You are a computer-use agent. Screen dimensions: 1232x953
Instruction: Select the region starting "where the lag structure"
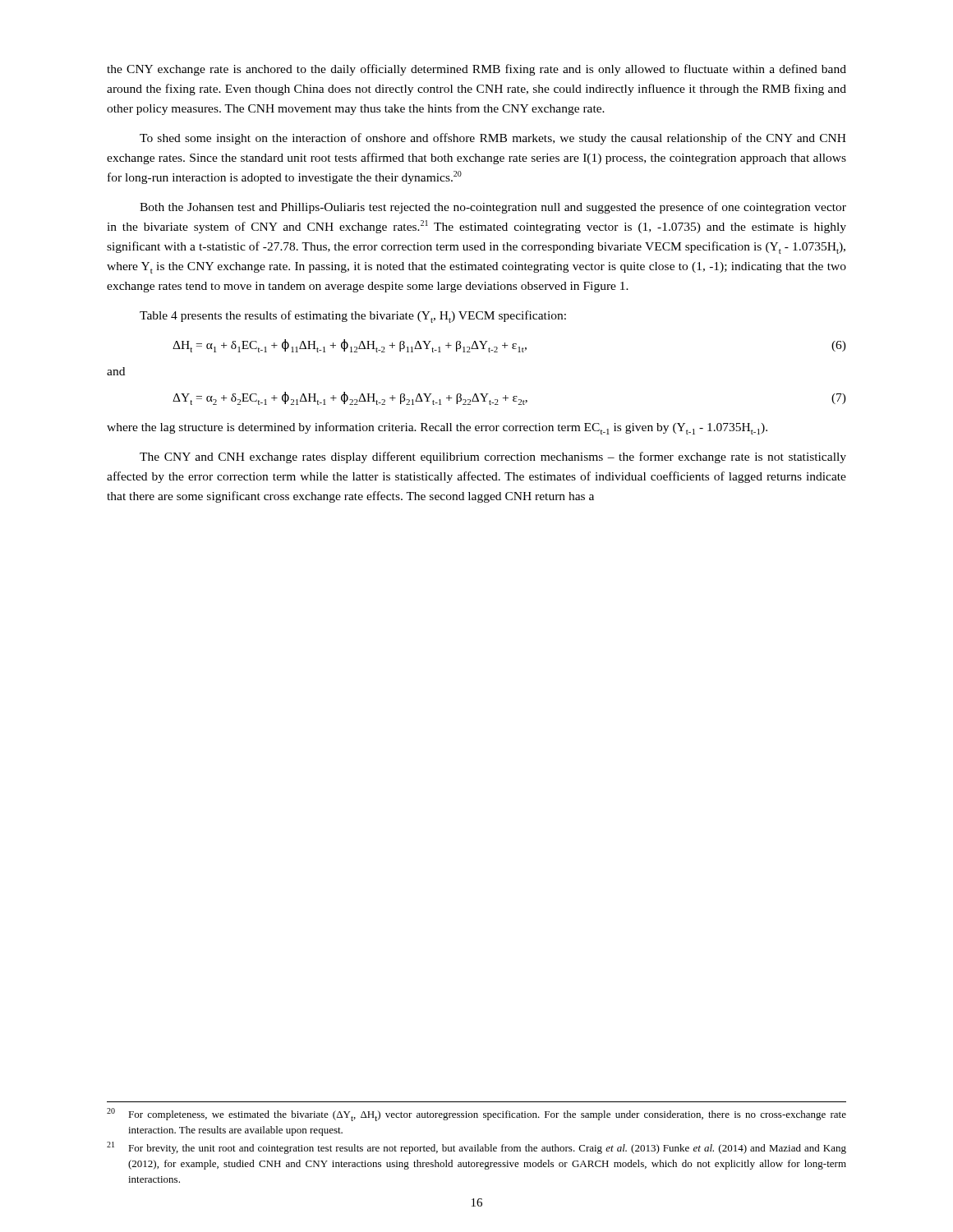pyautogui.click(x=476, y=427)
